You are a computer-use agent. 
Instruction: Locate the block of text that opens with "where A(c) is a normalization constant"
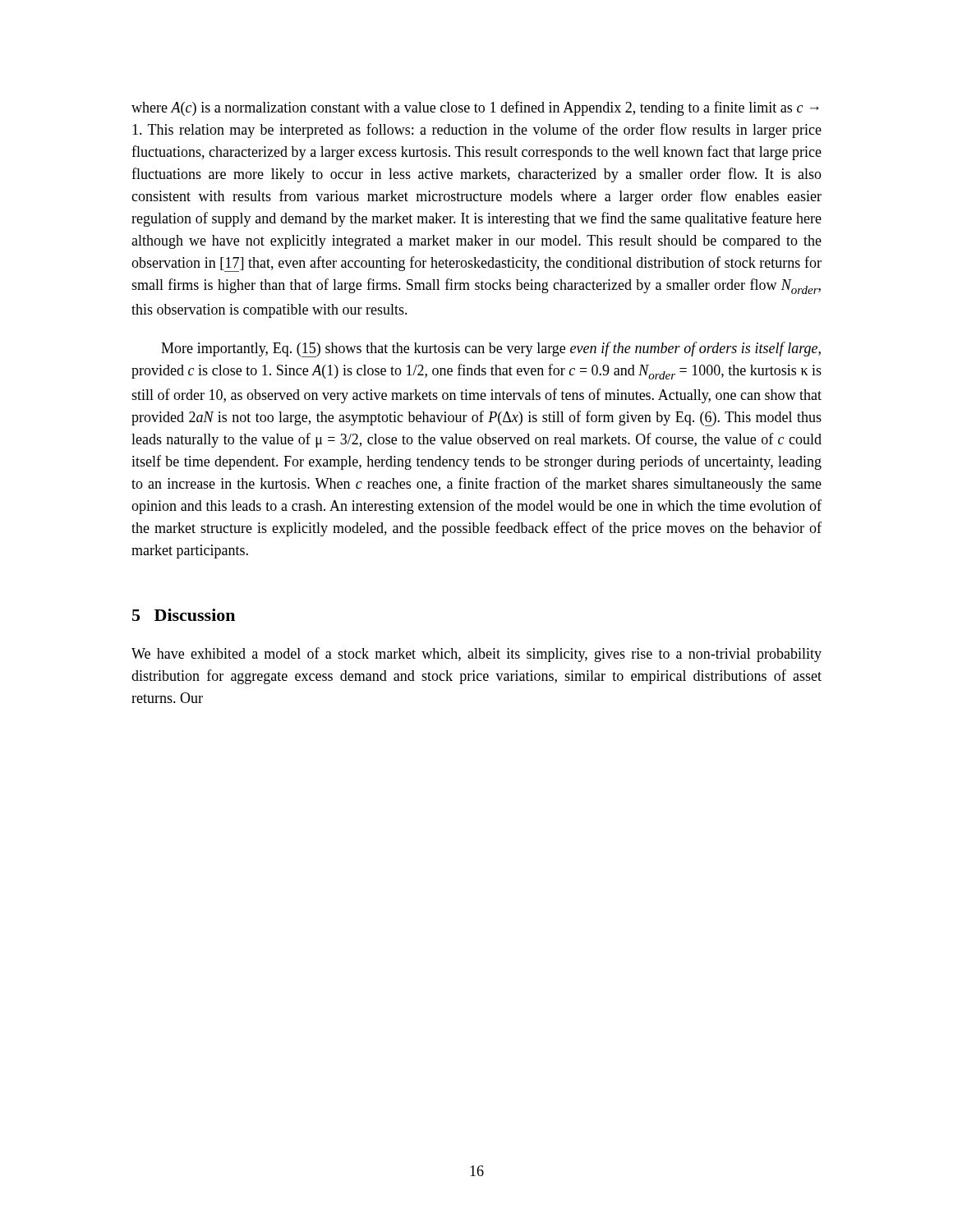tap(476, 209)
